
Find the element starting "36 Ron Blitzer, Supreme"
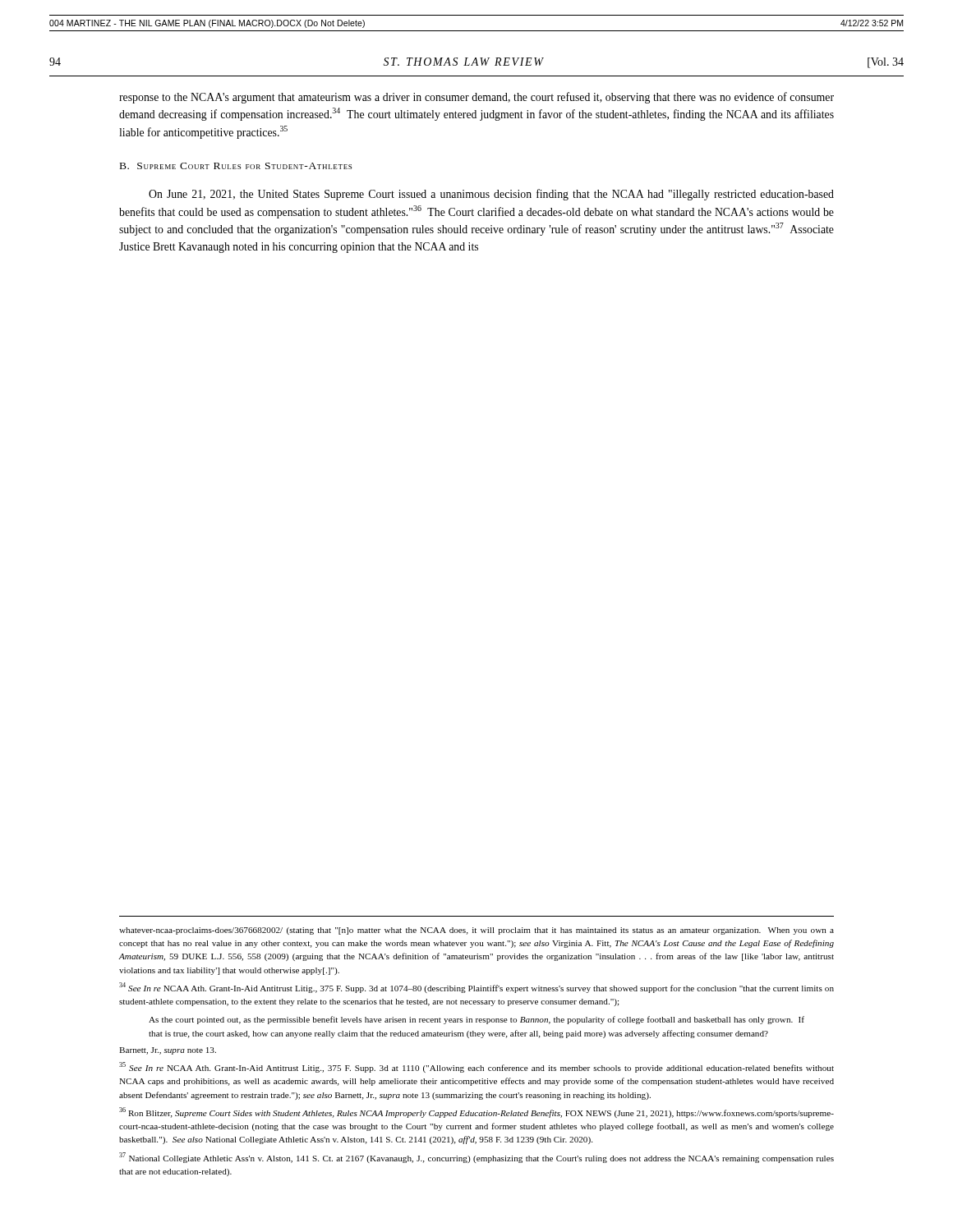(x=476, y=1125)
